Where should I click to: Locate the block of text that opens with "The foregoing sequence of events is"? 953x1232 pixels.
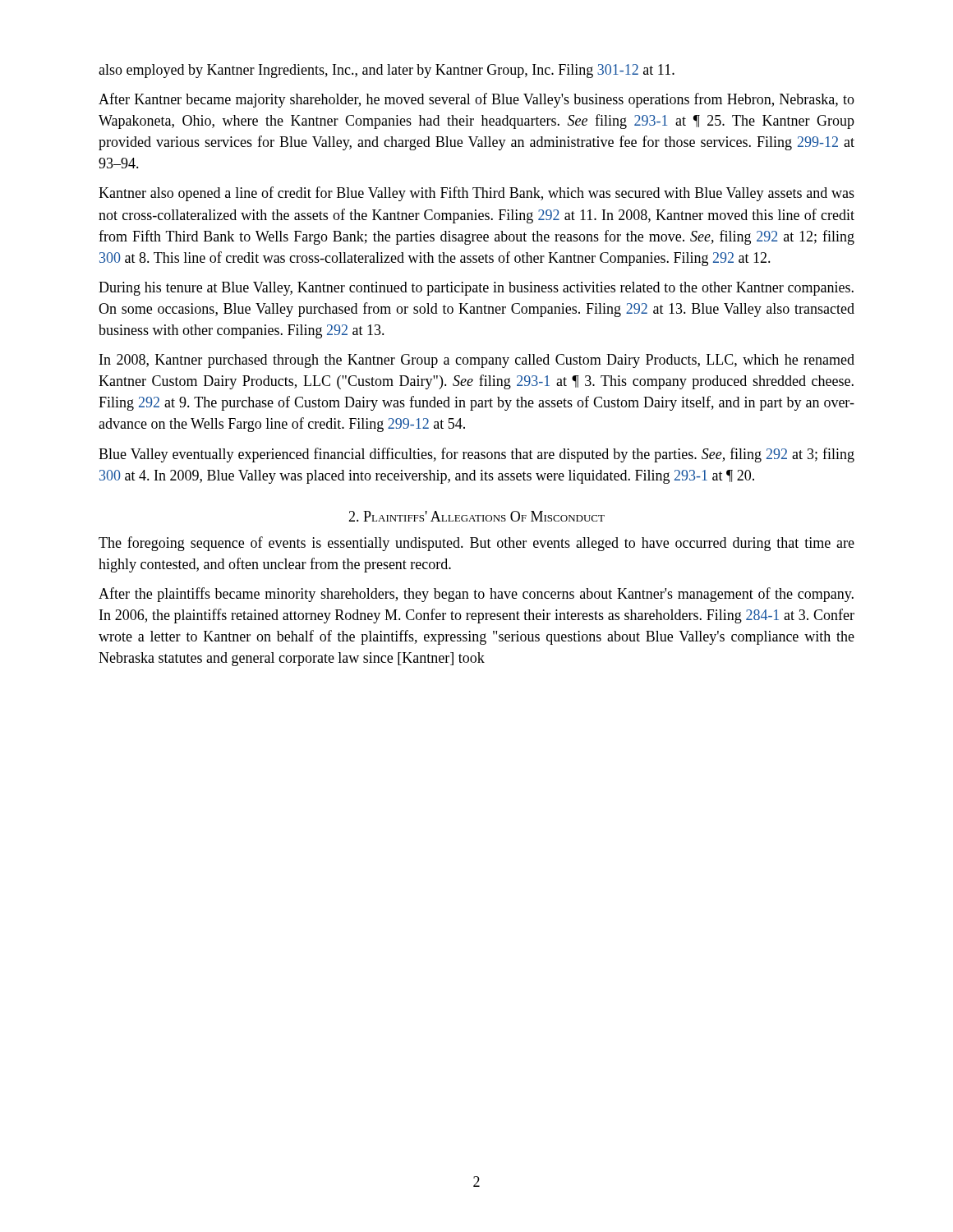[476, 553]
